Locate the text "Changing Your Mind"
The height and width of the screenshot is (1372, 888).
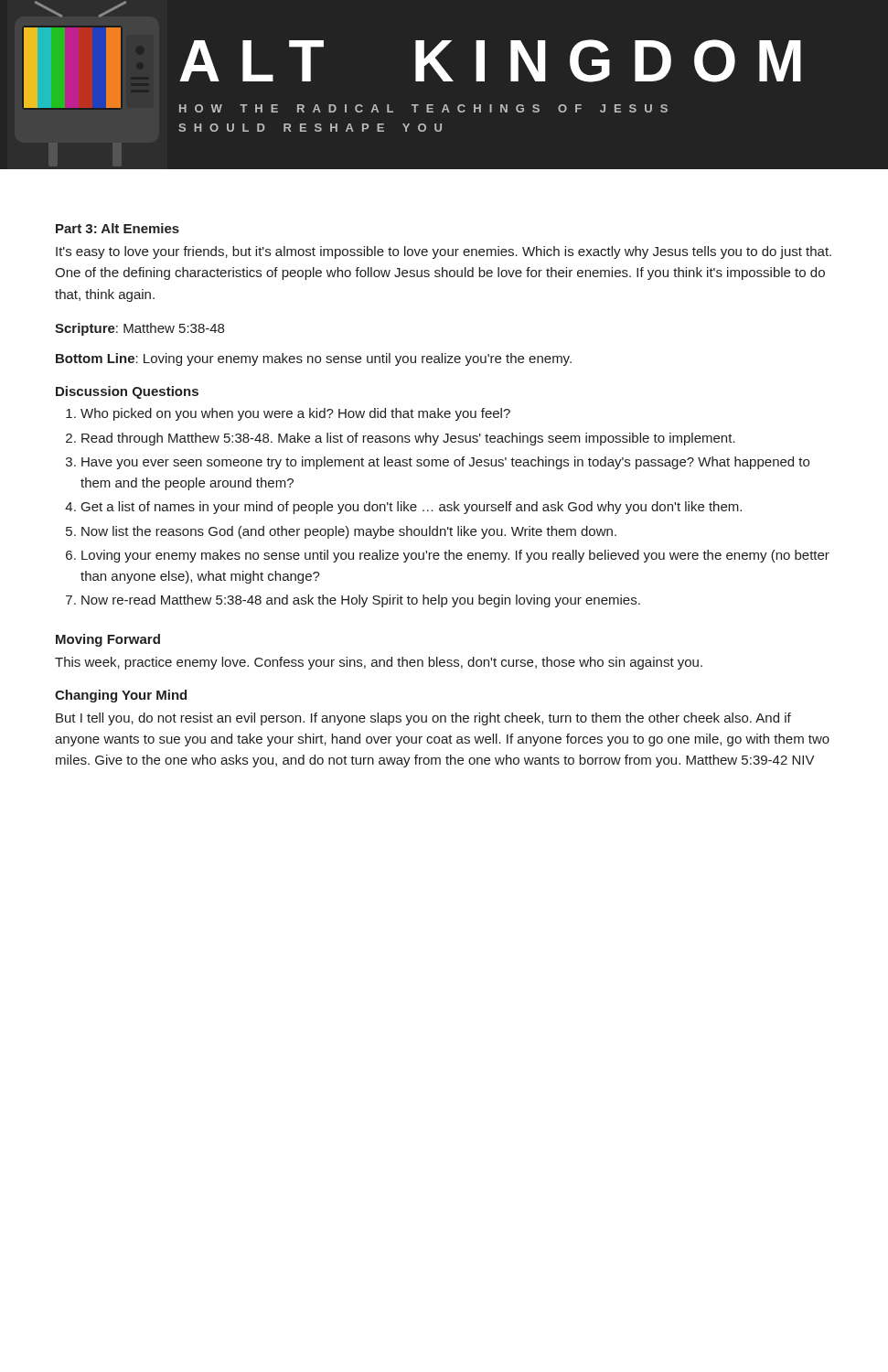(121, 694)
